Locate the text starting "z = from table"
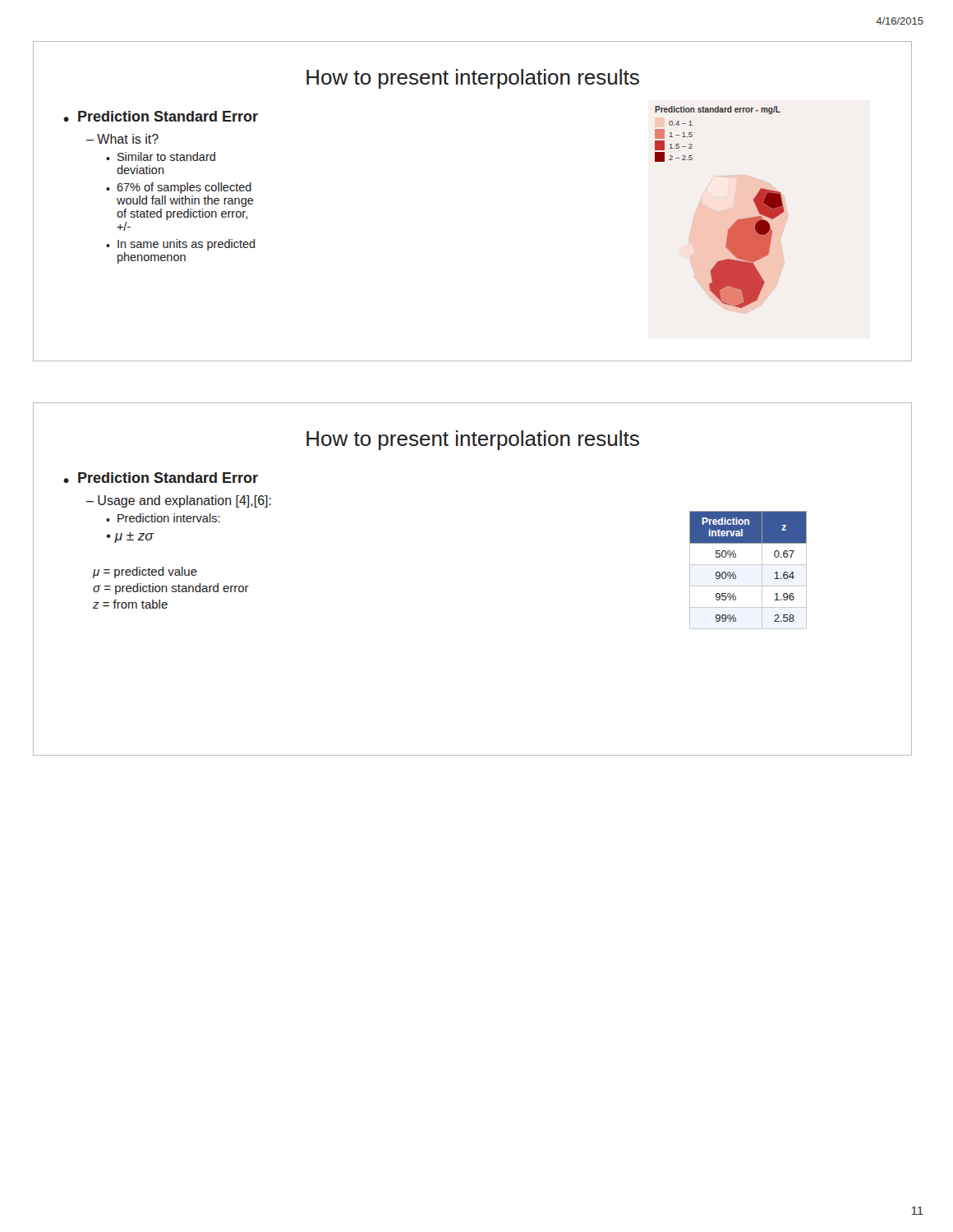The height and width of the screenshot is (1232, 953). tap(130, 604)
